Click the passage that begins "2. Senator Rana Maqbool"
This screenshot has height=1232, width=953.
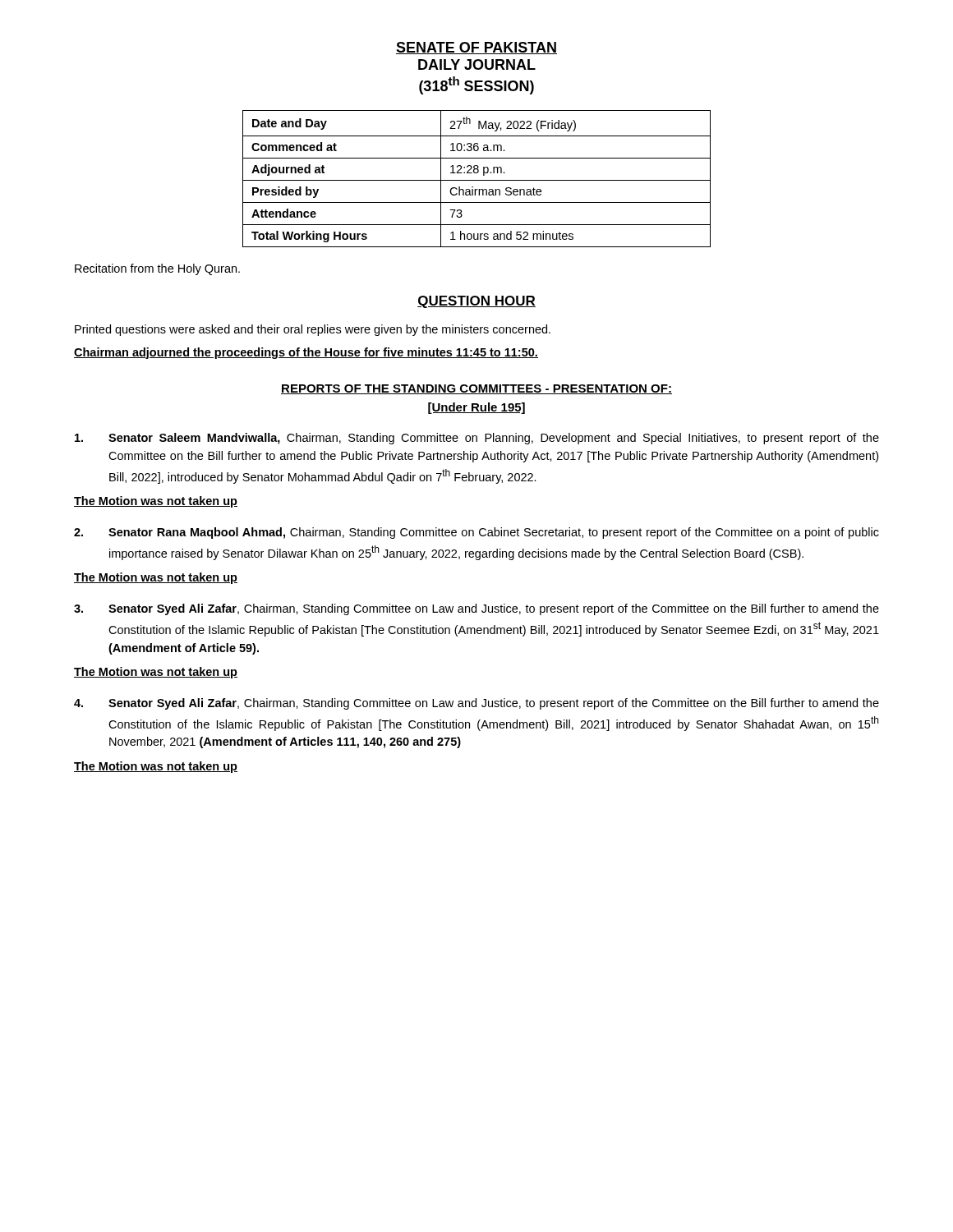tap(476, 544)
